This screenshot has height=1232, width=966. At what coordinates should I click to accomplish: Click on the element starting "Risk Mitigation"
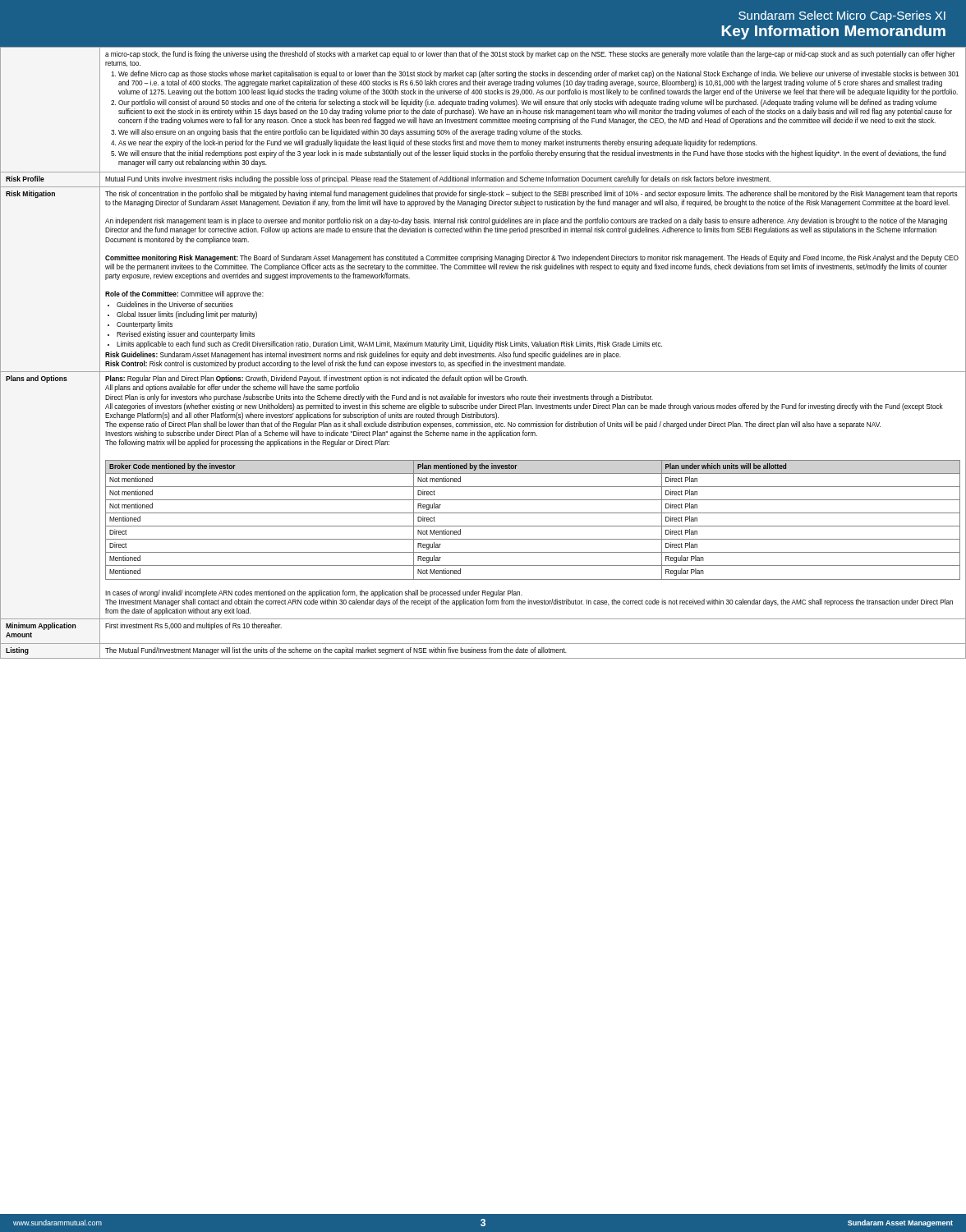(x=31, y=194)
